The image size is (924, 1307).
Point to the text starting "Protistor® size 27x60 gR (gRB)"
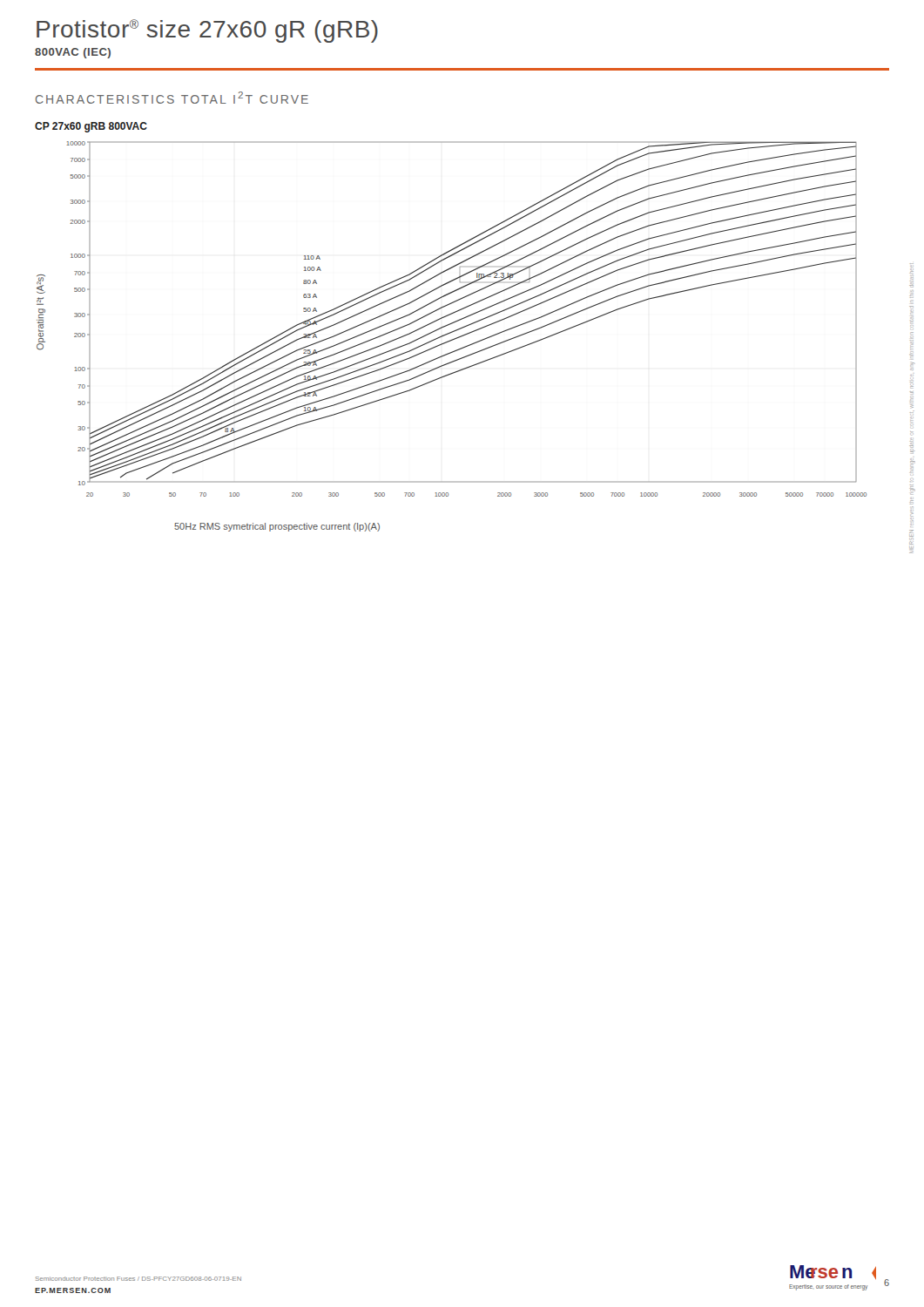tap(207, 29)
